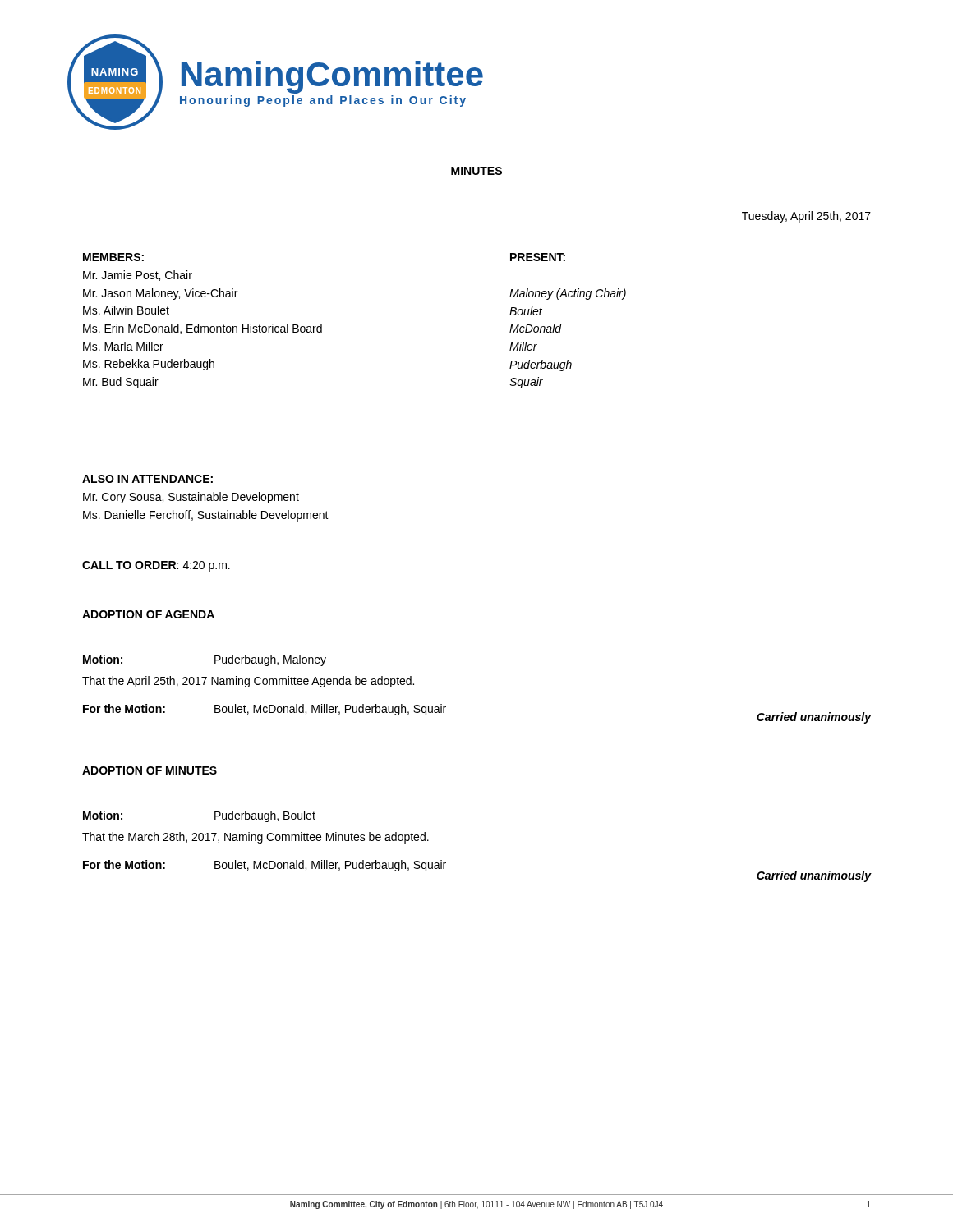Image resolution: width=953 pixels, height=1232 pixels.
Task: Click where it says "Tuesday, April 25th, 2017"
Action: (x=806, y=216)
